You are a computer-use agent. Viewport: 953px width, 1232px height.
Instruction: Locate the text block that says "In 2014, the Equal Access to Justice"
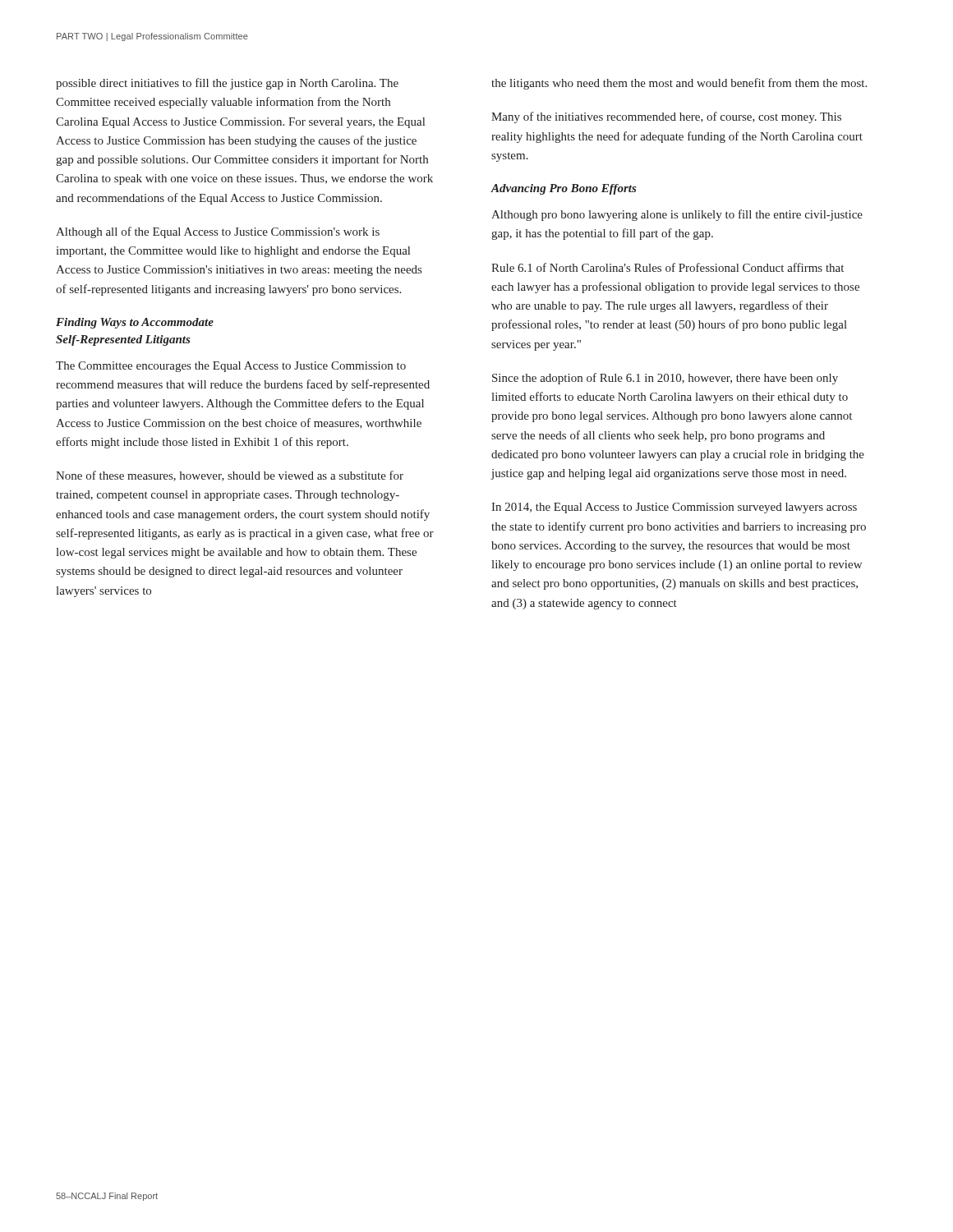coord(680,555)
